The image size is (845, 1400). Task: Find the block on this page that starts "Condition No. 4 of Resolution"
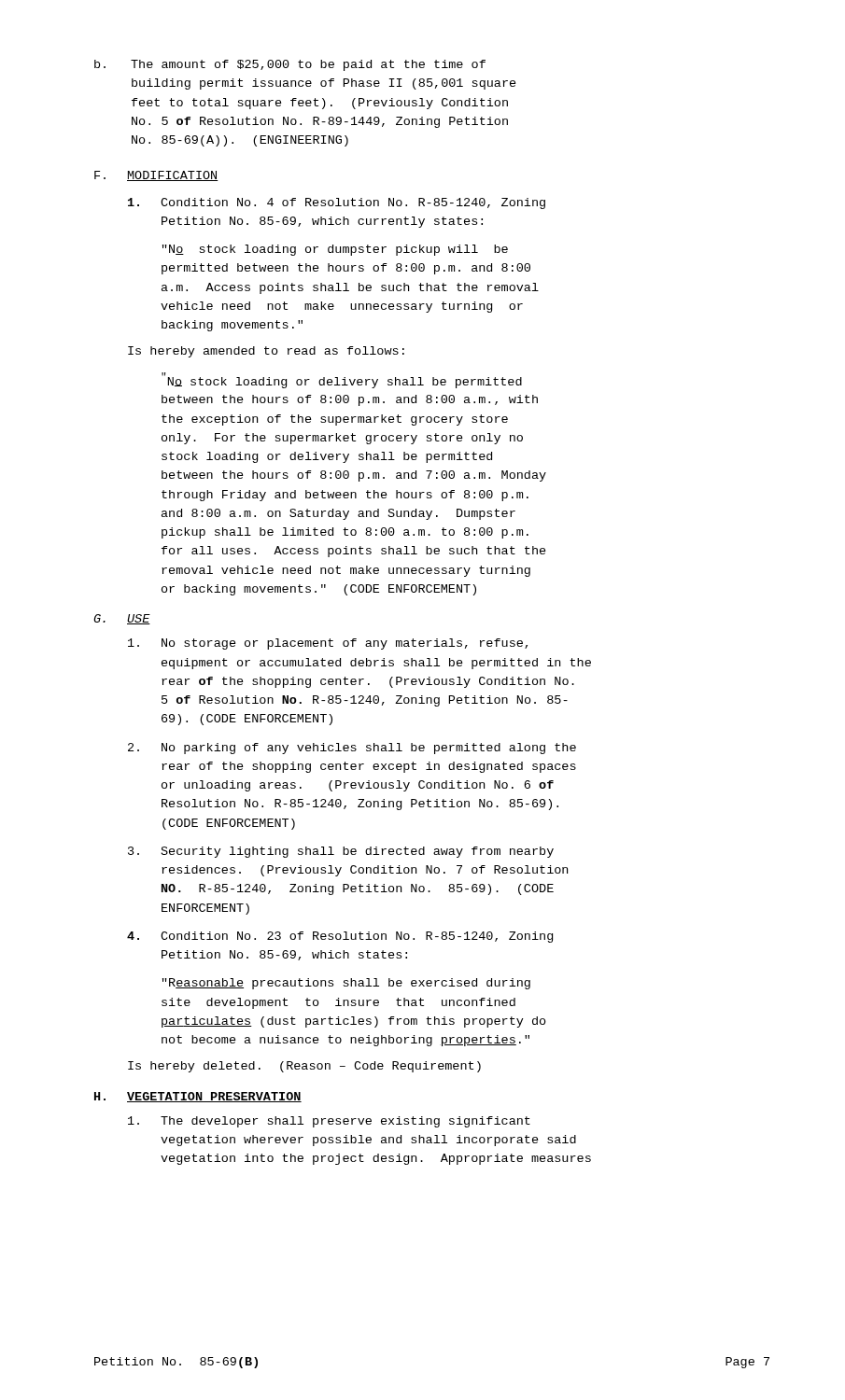449,213
